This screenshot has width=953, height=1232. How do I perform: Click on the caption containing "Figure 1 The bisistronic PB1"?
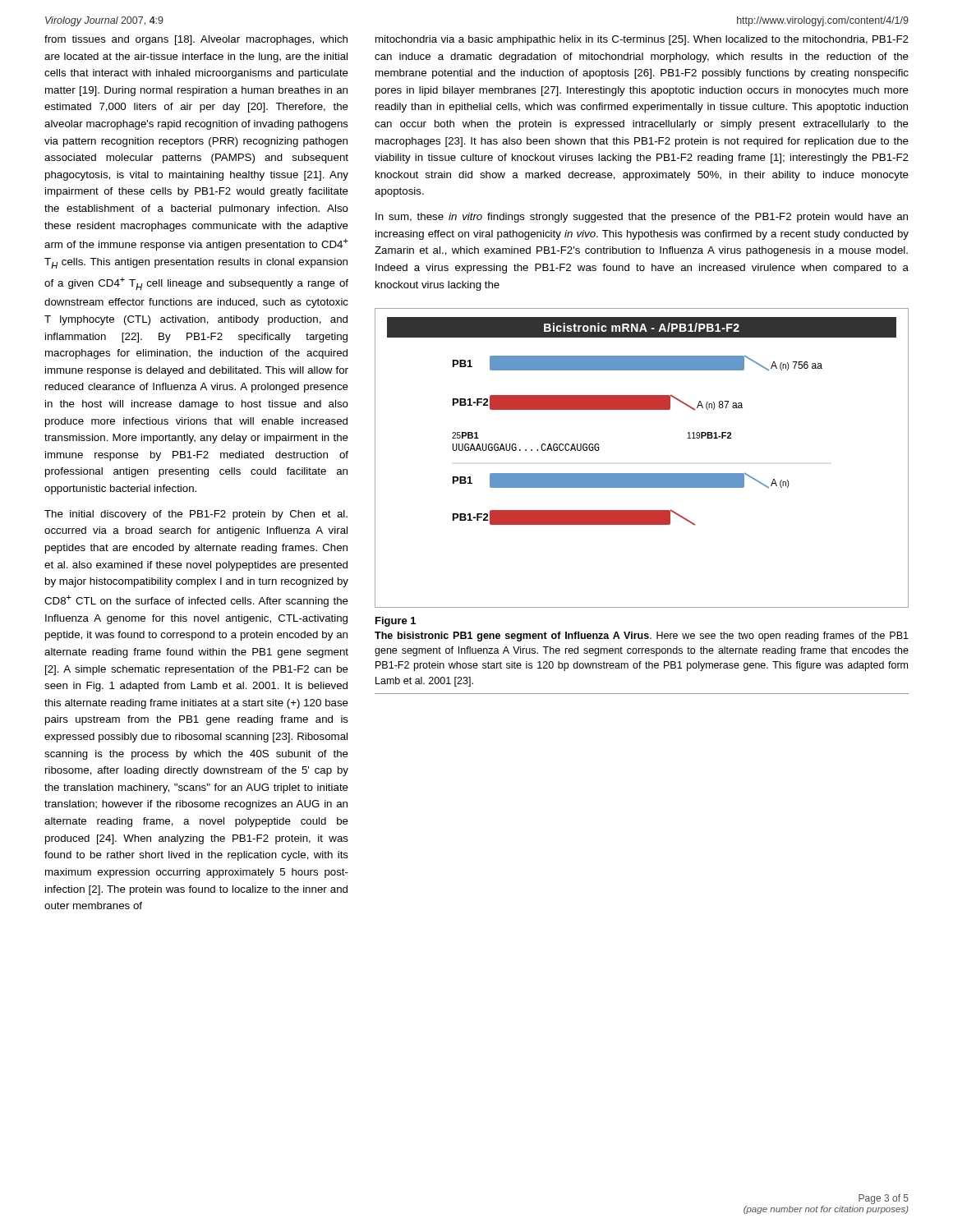642,654
